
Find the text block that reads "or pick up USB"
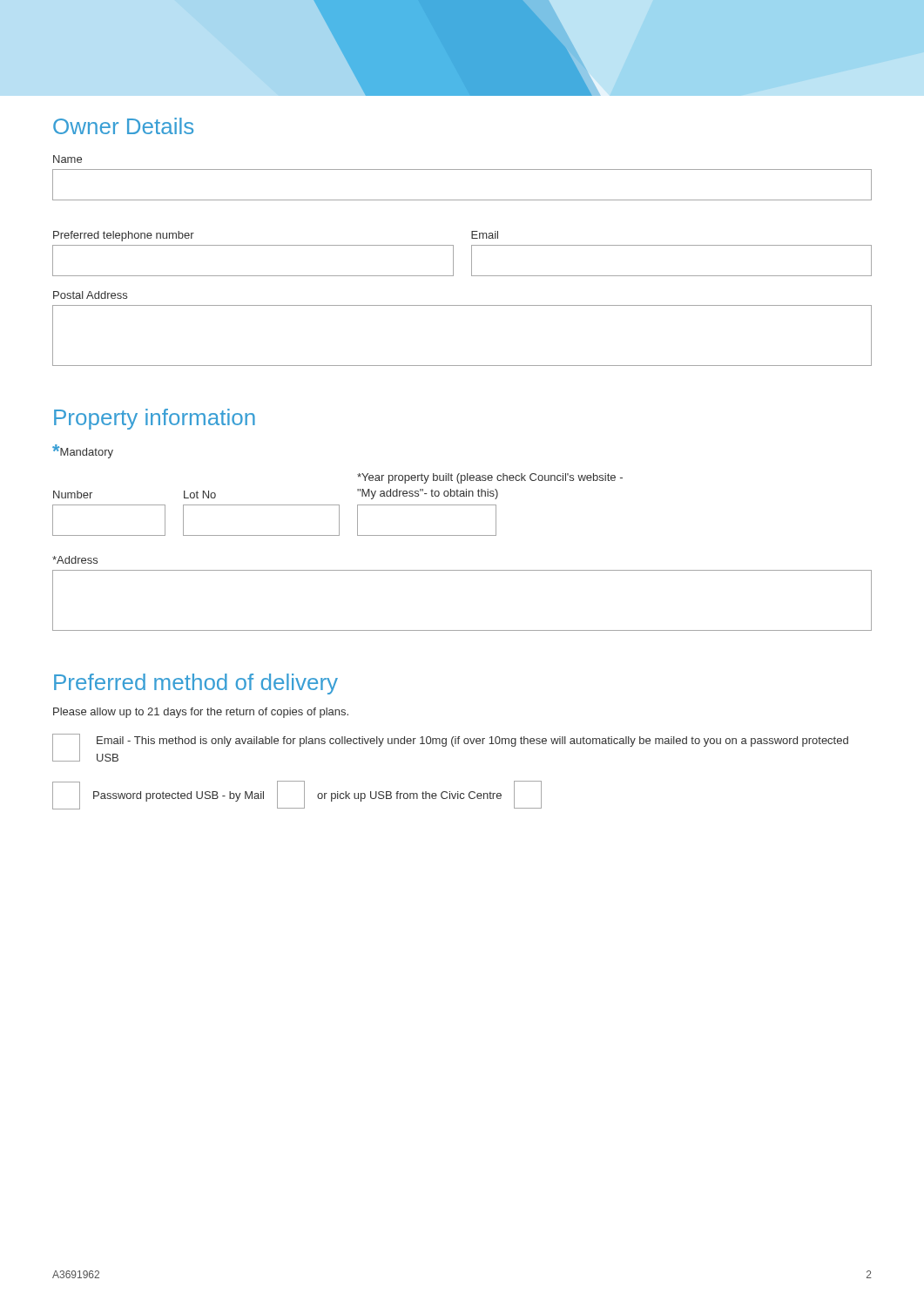point(409,795)
